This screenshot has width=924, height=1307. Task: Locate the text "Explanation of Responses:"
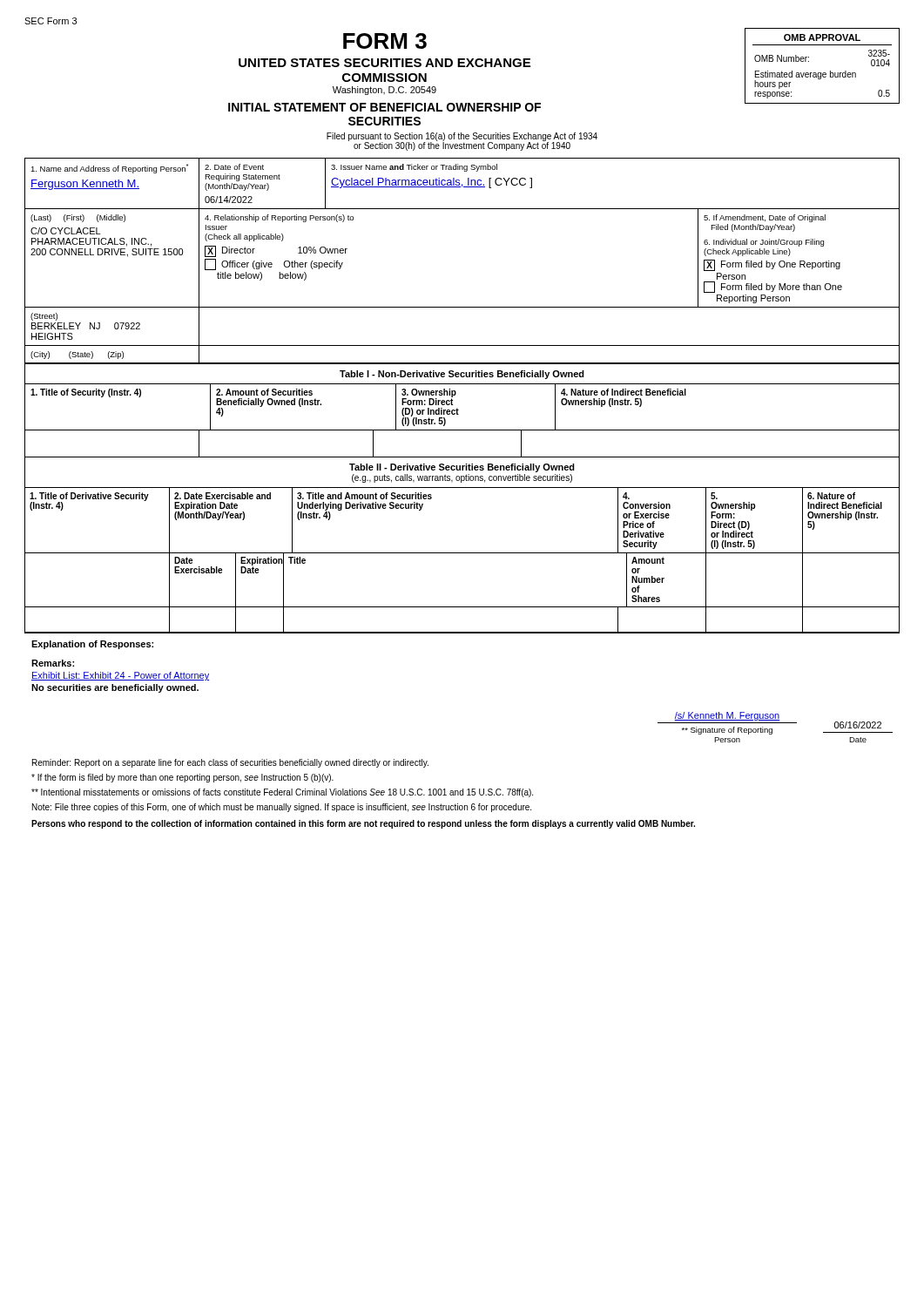[x=462, y=644]
